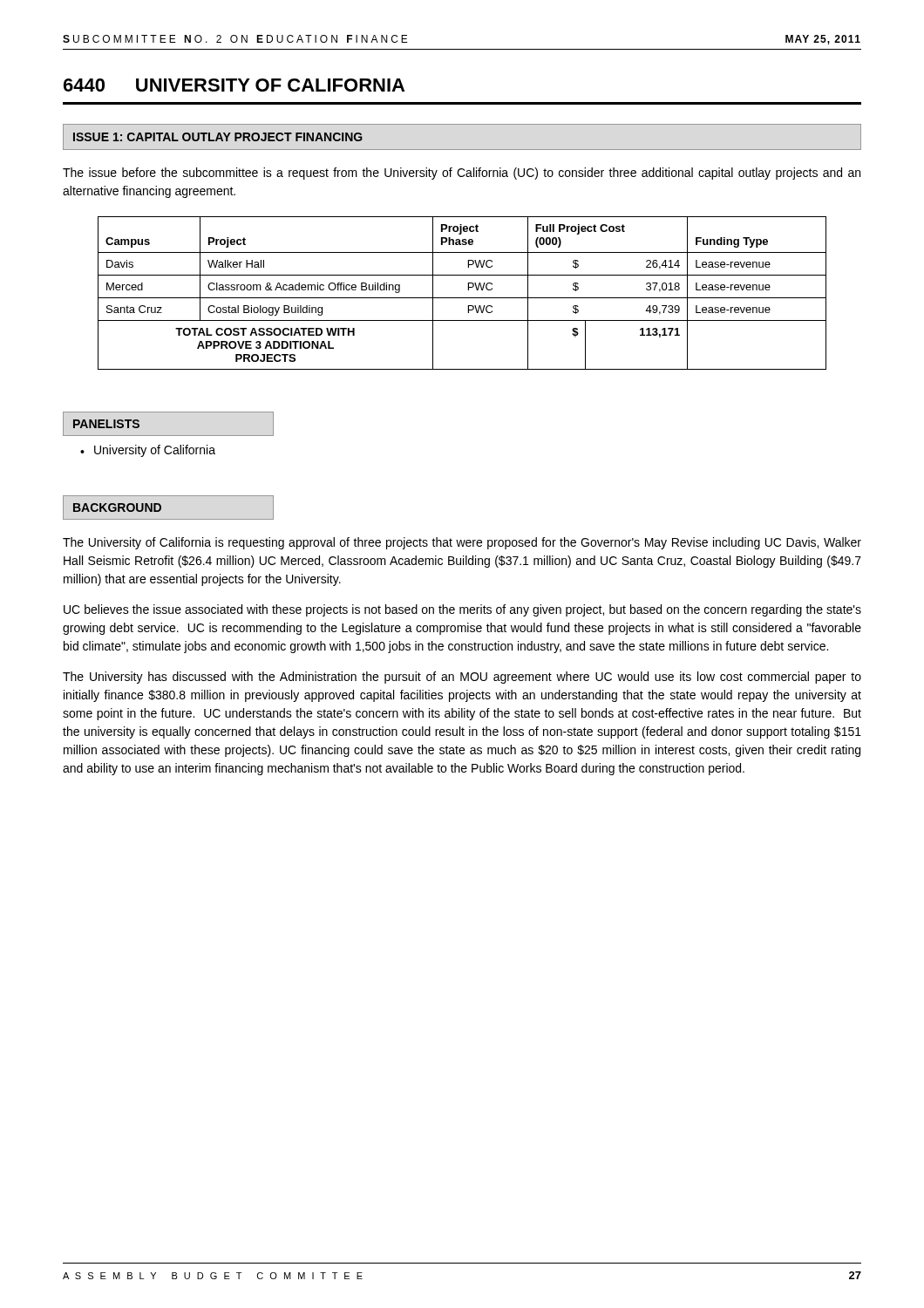924x1308 pixels.
Task: Locate the text "6440 UNIVERSITY OF CALIFORNIA"
Action: pyautogui.click(x=234, y=85)
